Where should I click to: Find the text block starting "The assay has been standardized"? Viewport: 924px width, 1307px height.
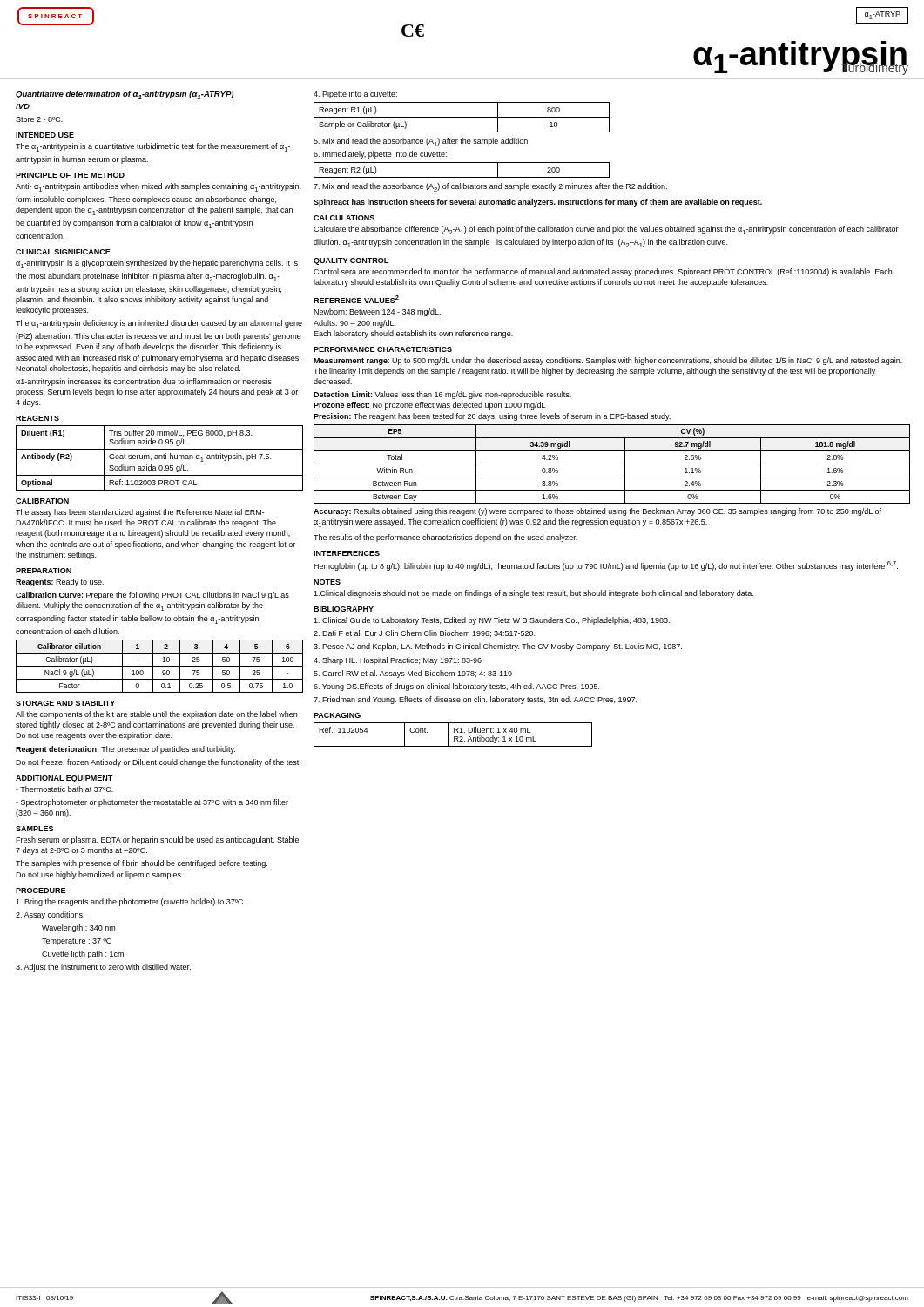click(x=159, y=534)
